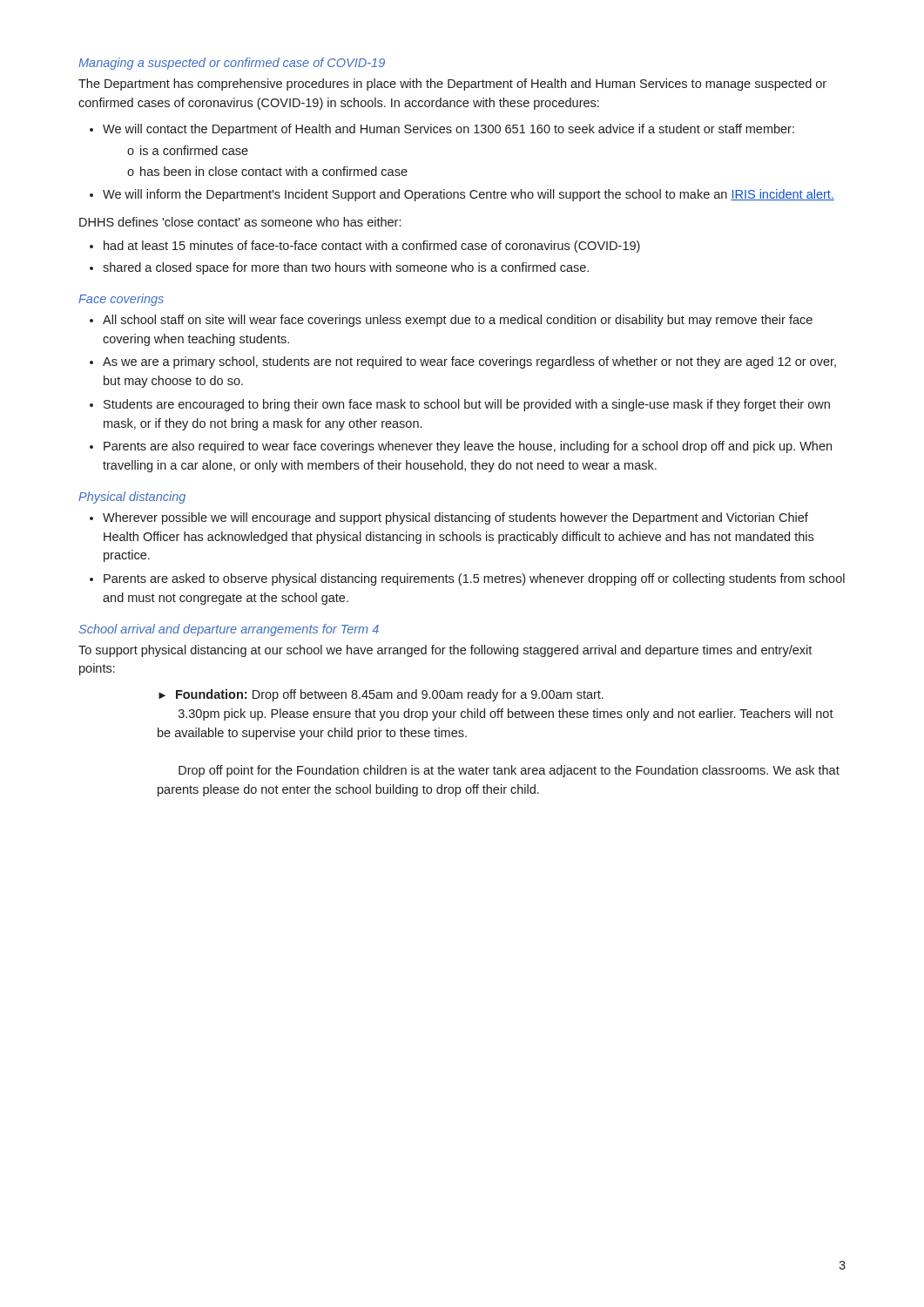Screen dimensions: 1307x924
Task: Click on the list item with the text "Parents are asked to observe physical distancing requirements"
Action: coord(474,588)
